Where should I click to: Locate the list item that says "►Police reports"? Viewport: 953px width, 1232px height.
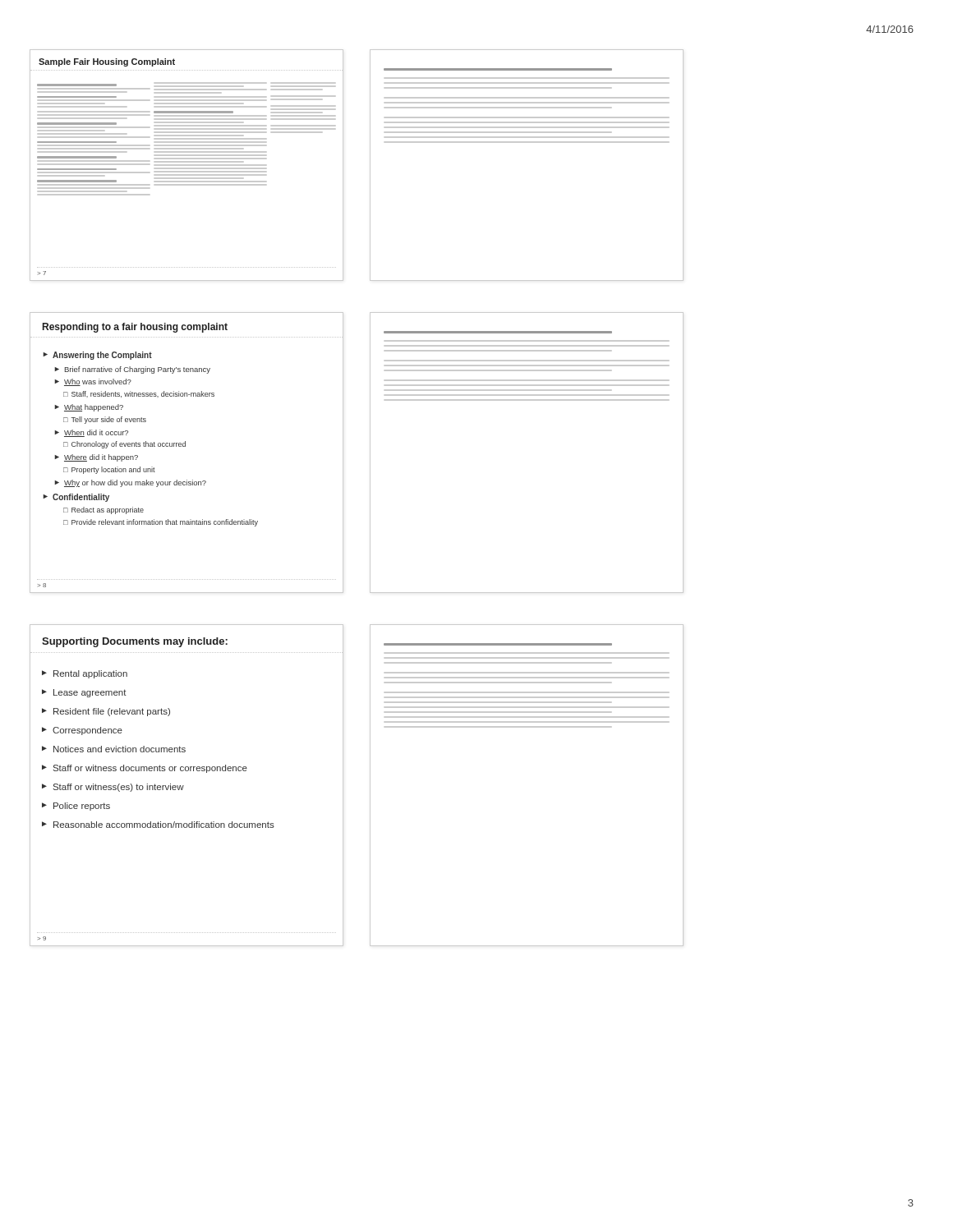pos(75,806)
